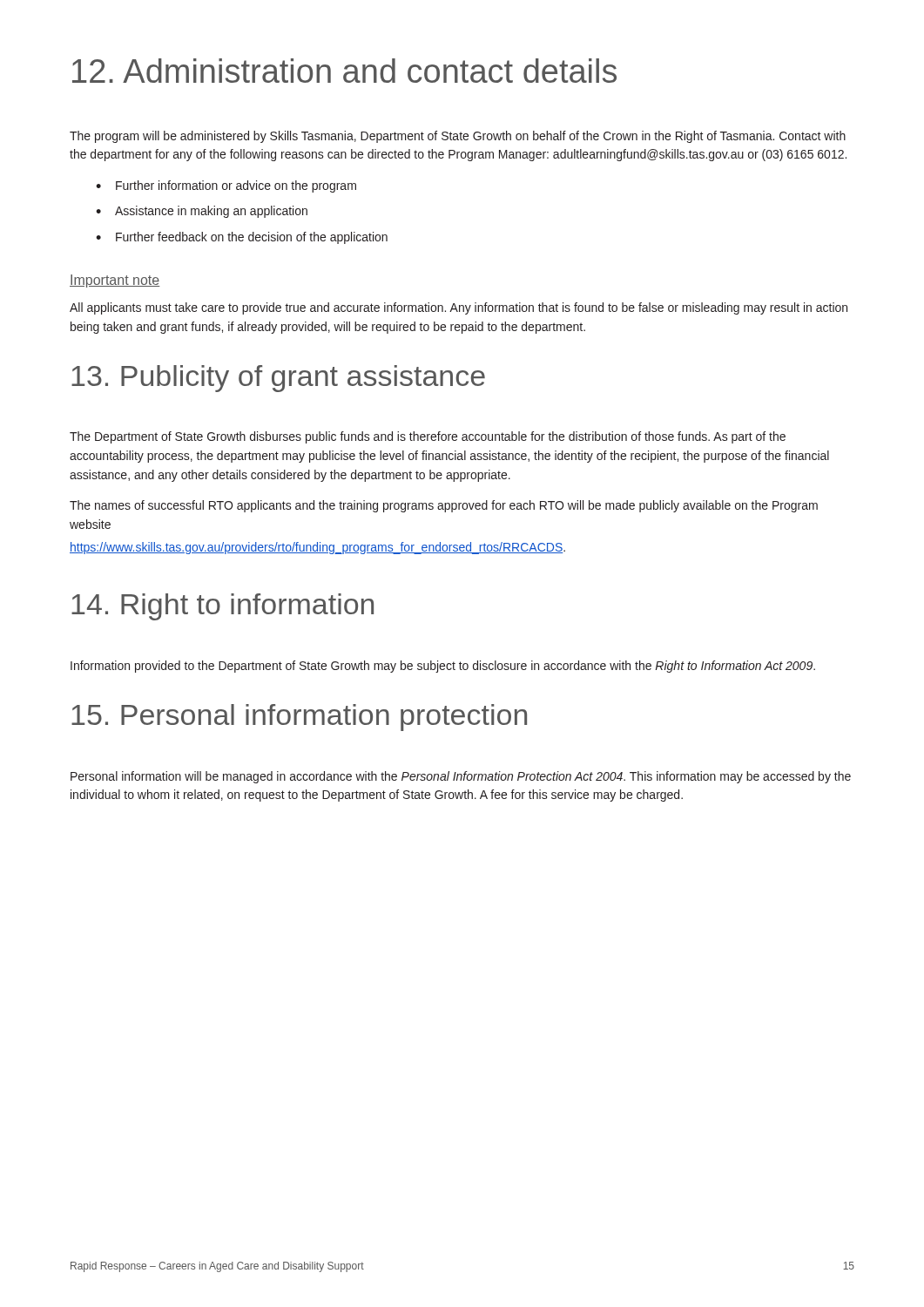Click on the text block containing "All applicants must"
Image resolution: width=924 pixels, height=1307 pixels.
pyautogui.click(x=462, y=318)
